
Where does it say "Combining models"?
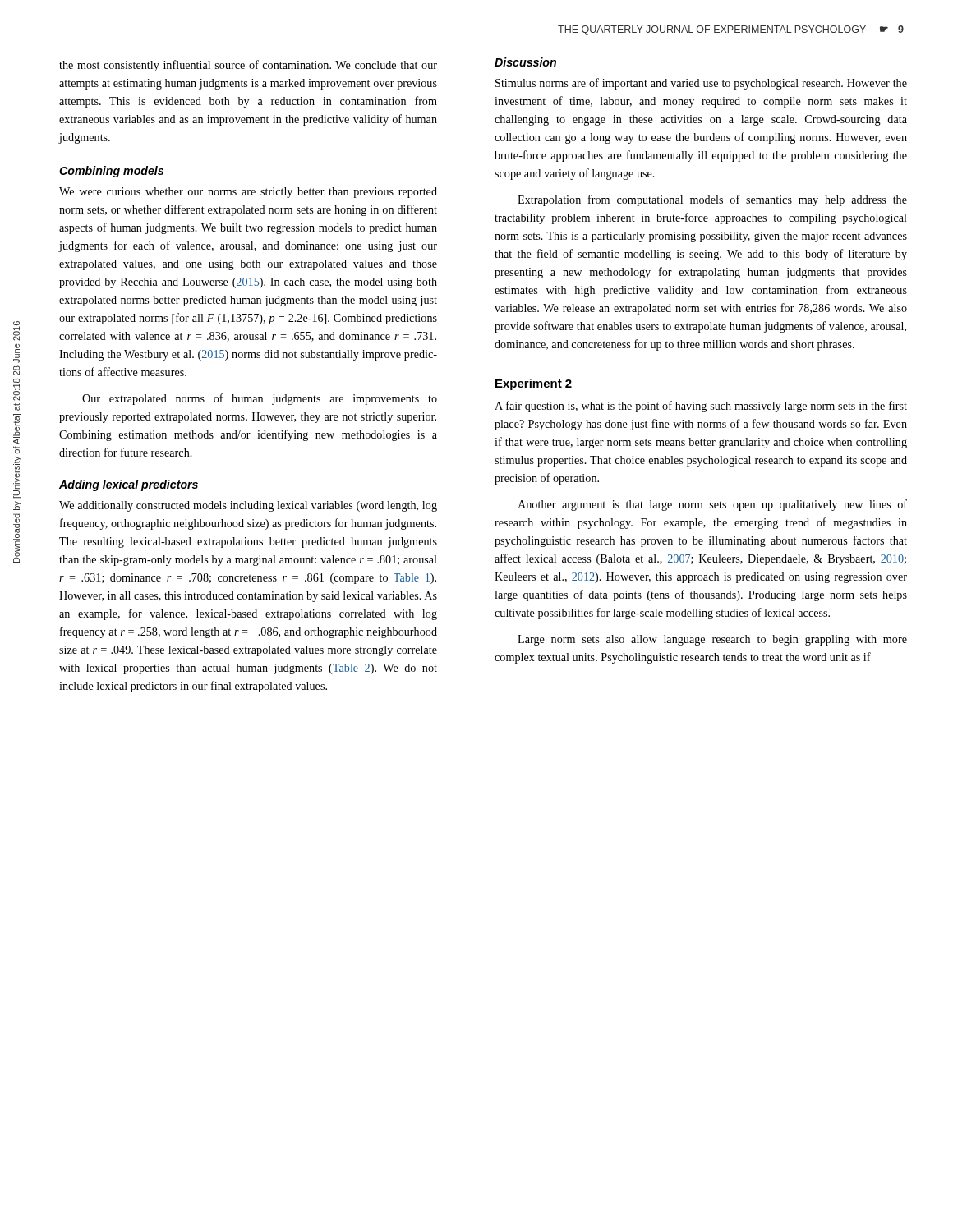[112, 171]
